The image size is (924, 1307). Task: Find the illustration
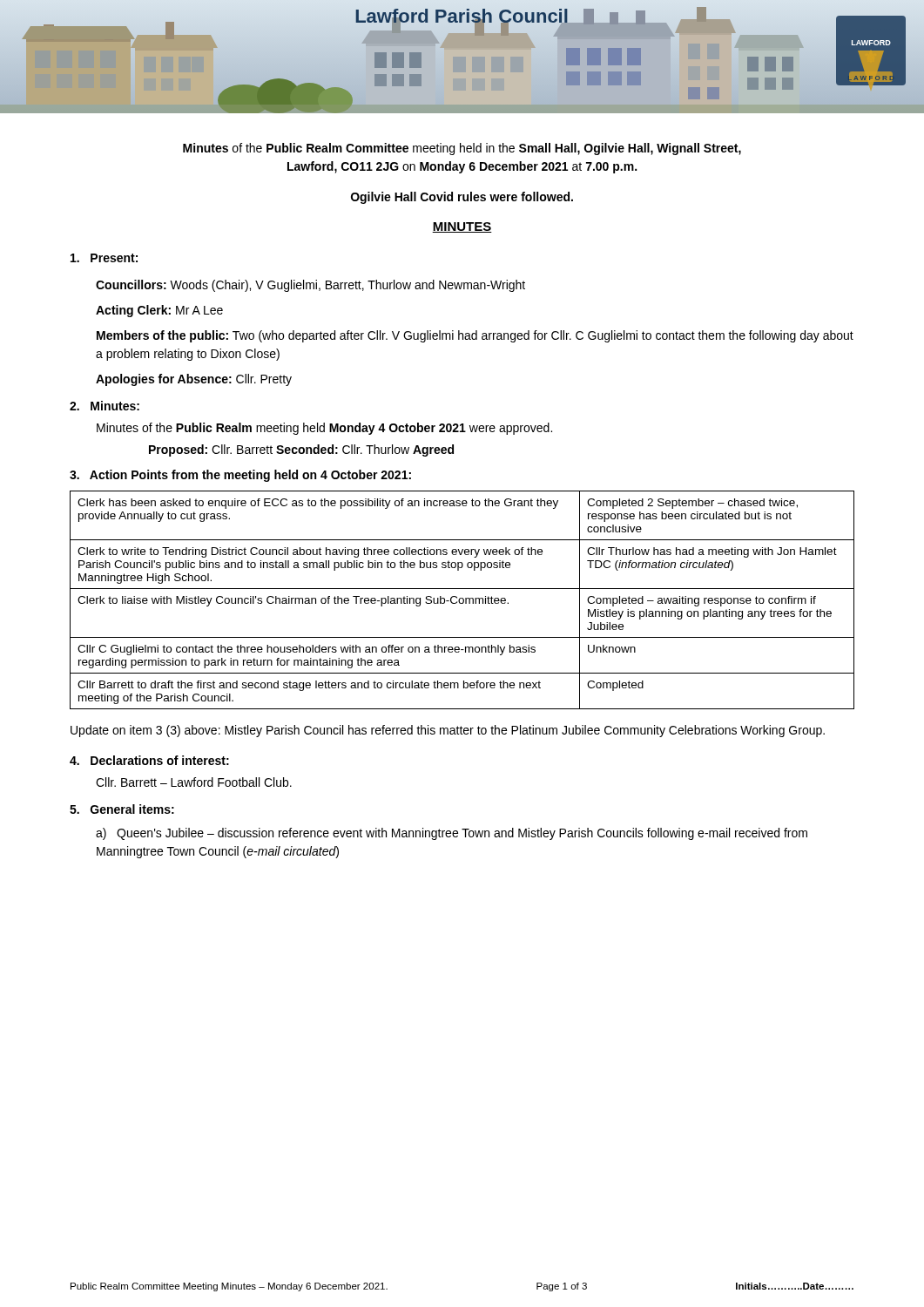point(462,57)
